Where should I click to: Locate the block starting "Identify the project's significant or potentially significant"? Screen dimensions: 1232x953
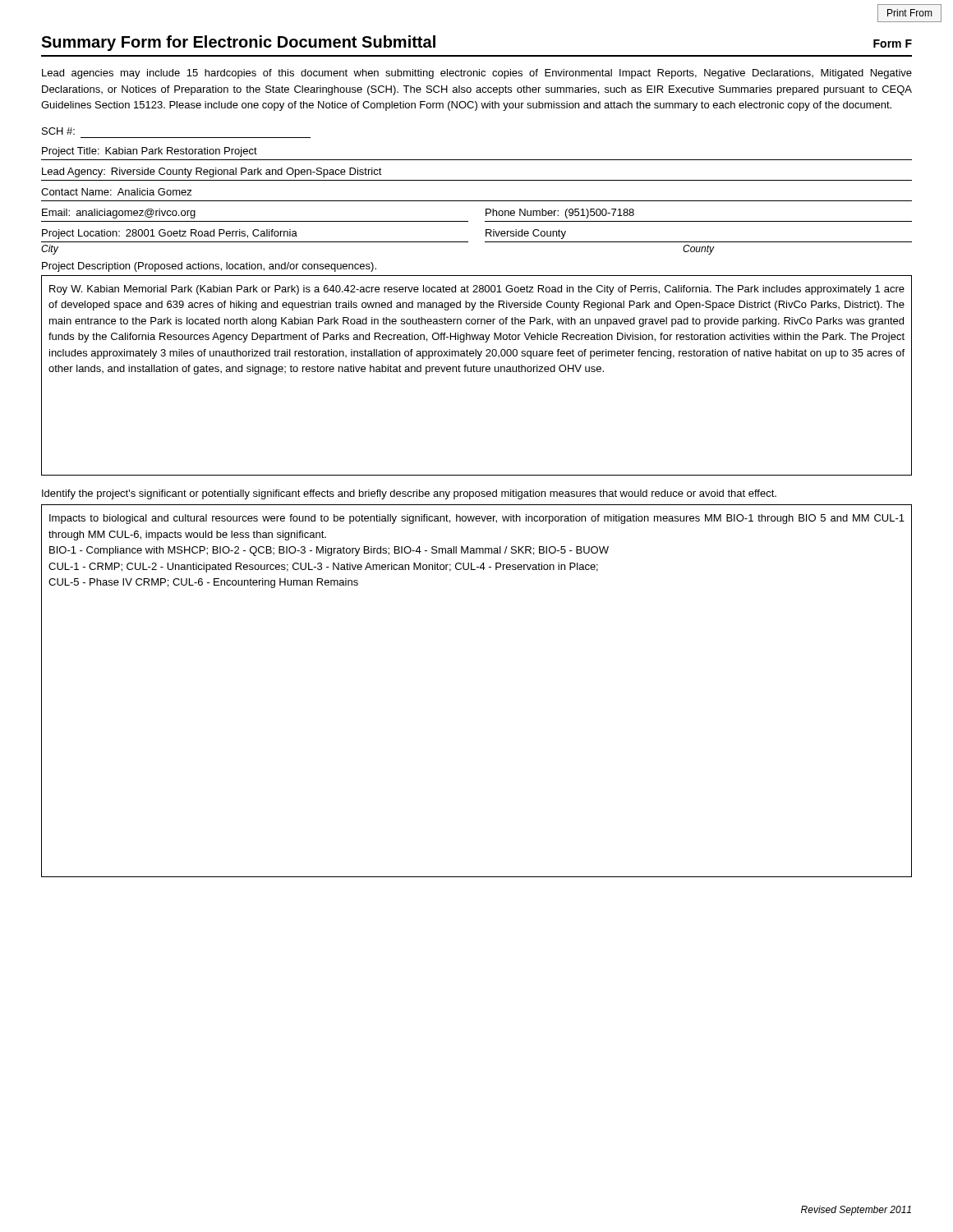pos(409,493)
